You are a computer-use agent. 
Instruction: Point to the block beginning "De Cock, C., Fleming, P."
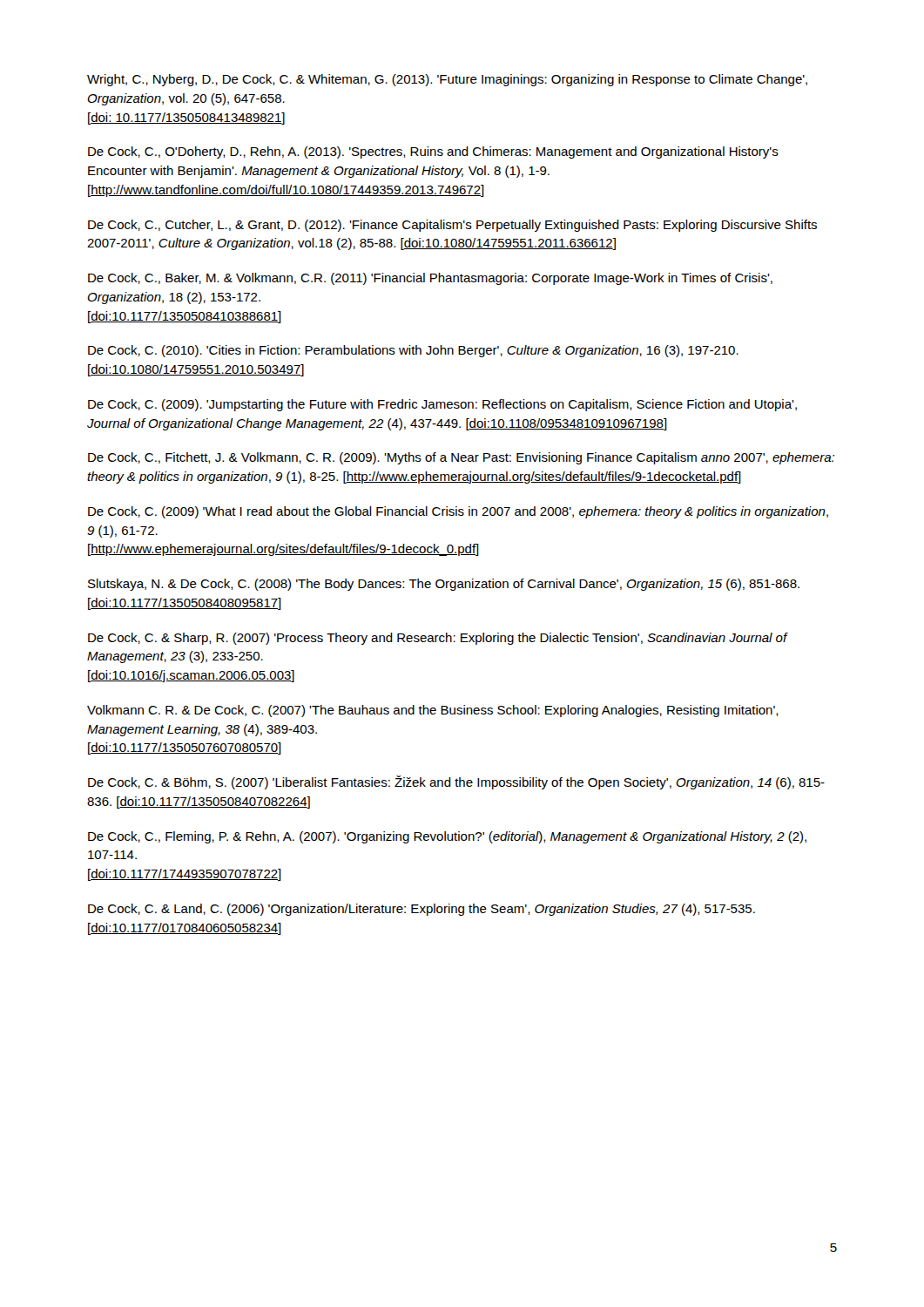click(447, 837)
